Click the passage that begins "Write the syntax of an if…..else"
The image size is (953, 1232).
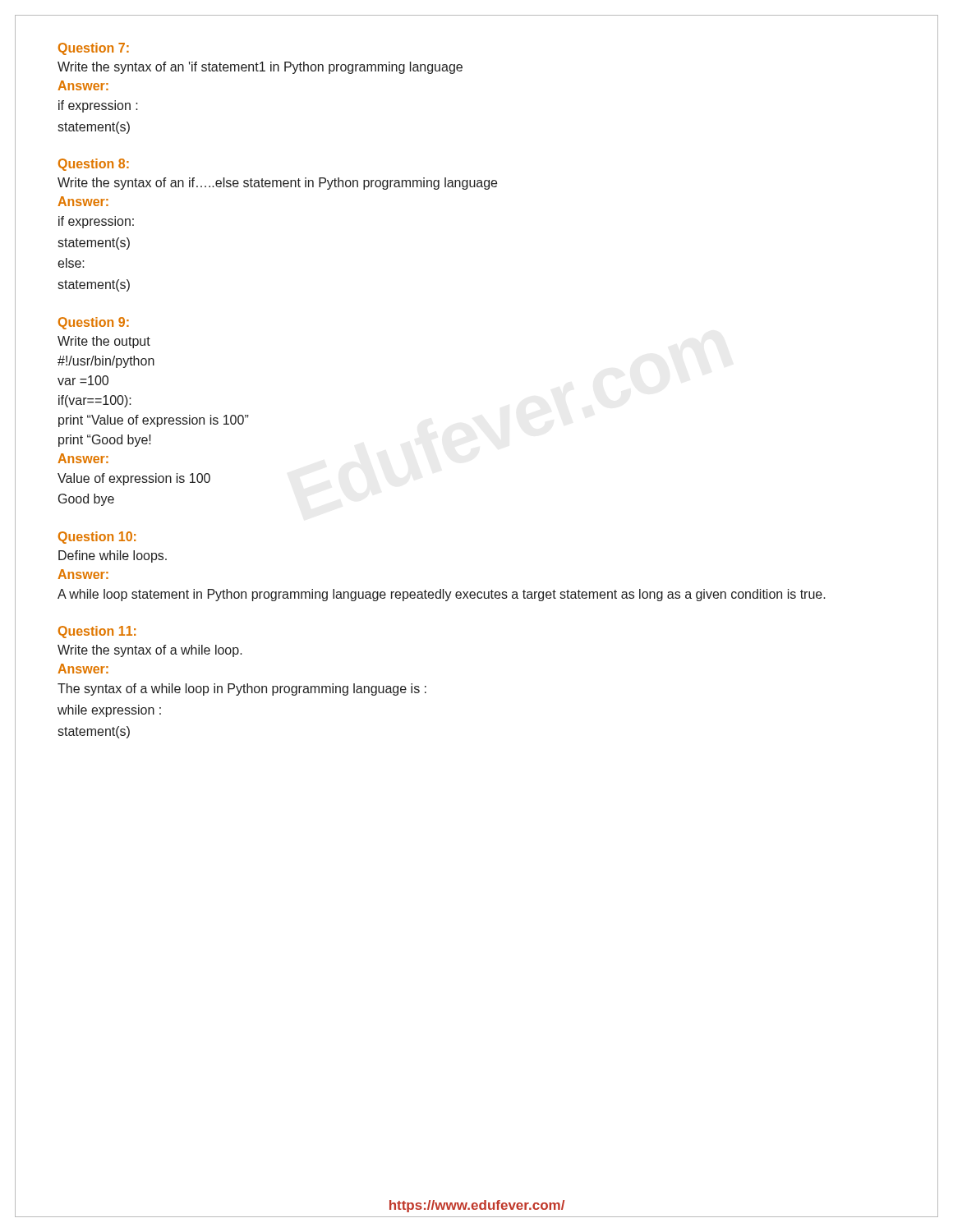(278, 183)
